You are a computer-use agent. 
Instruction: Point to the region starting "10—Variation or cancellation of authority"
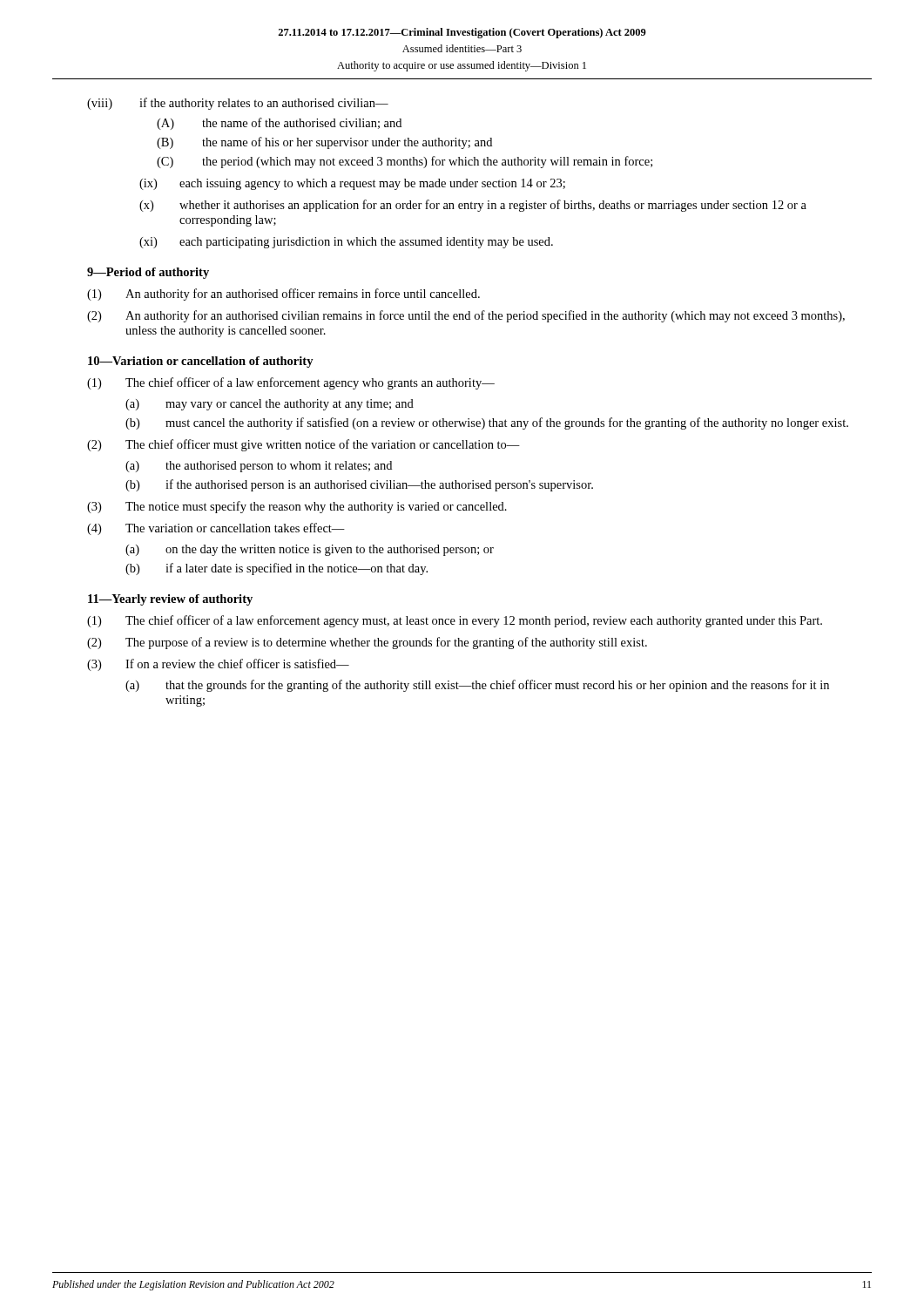tap(200, 361)
